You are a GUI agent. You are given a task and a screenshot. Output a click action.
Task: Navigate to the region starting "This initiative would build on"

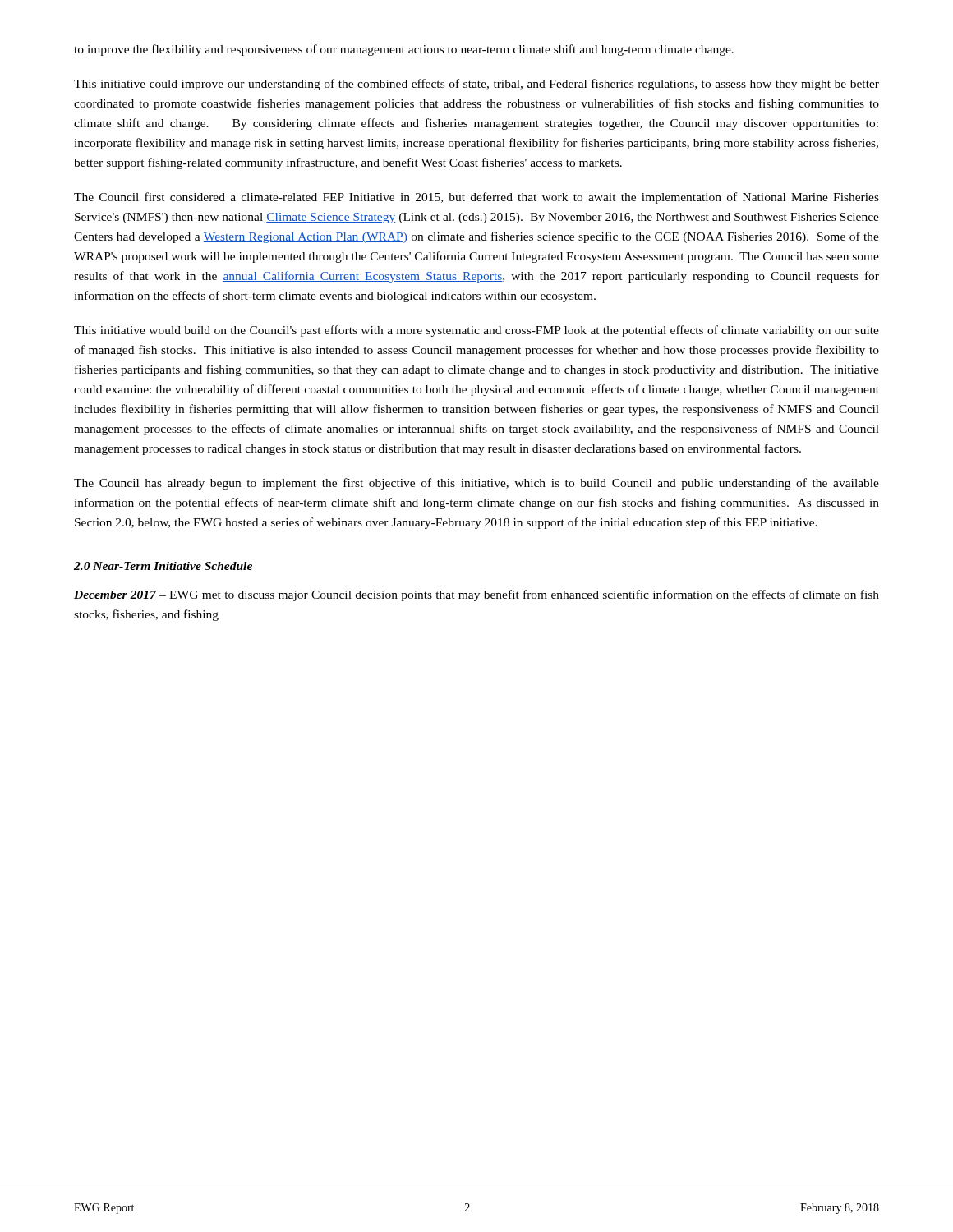[x=476, y=389]
